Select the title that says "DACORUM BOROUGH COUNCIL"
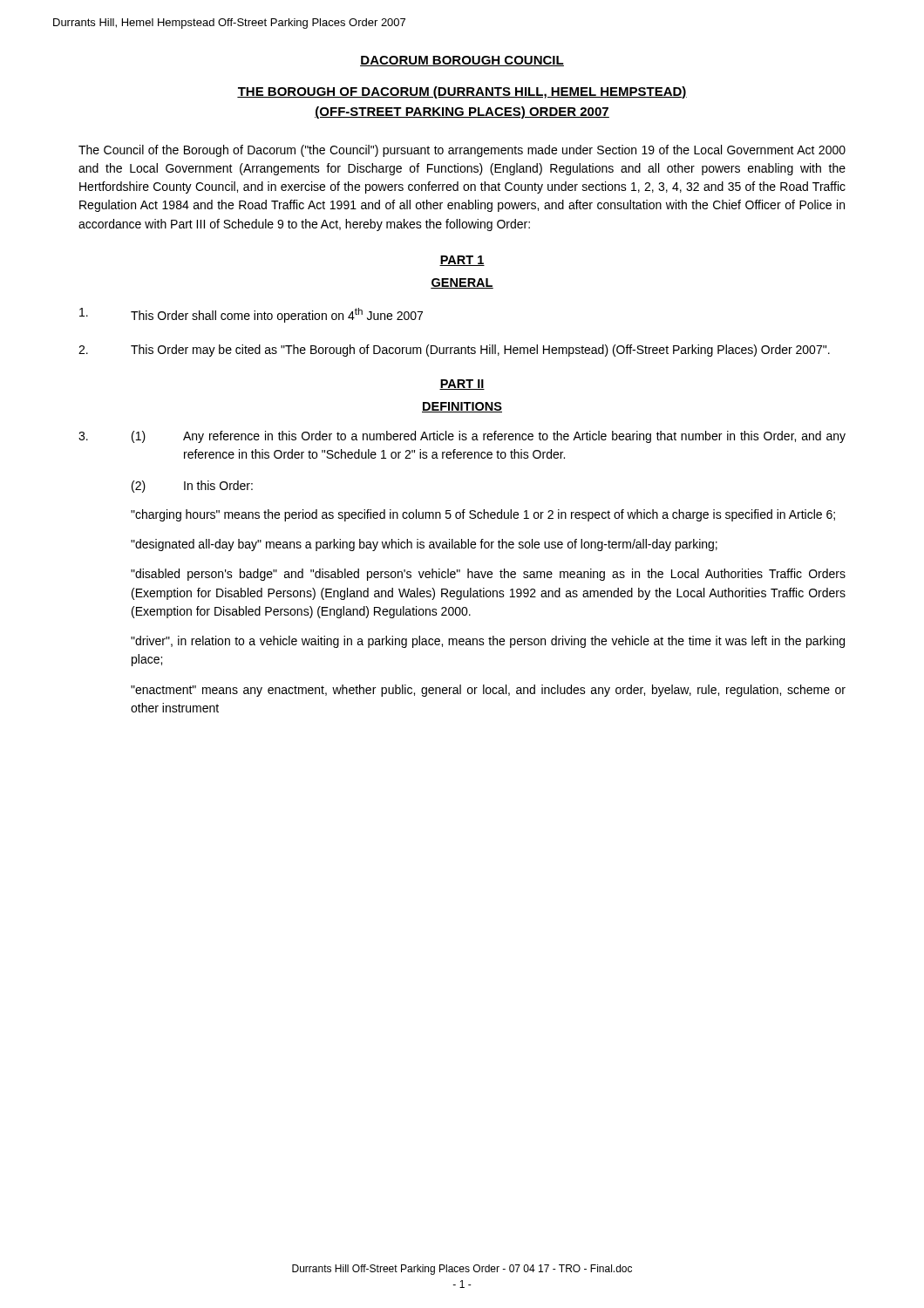This screenshot has width=924, height=1308. (x=462, y=60)
